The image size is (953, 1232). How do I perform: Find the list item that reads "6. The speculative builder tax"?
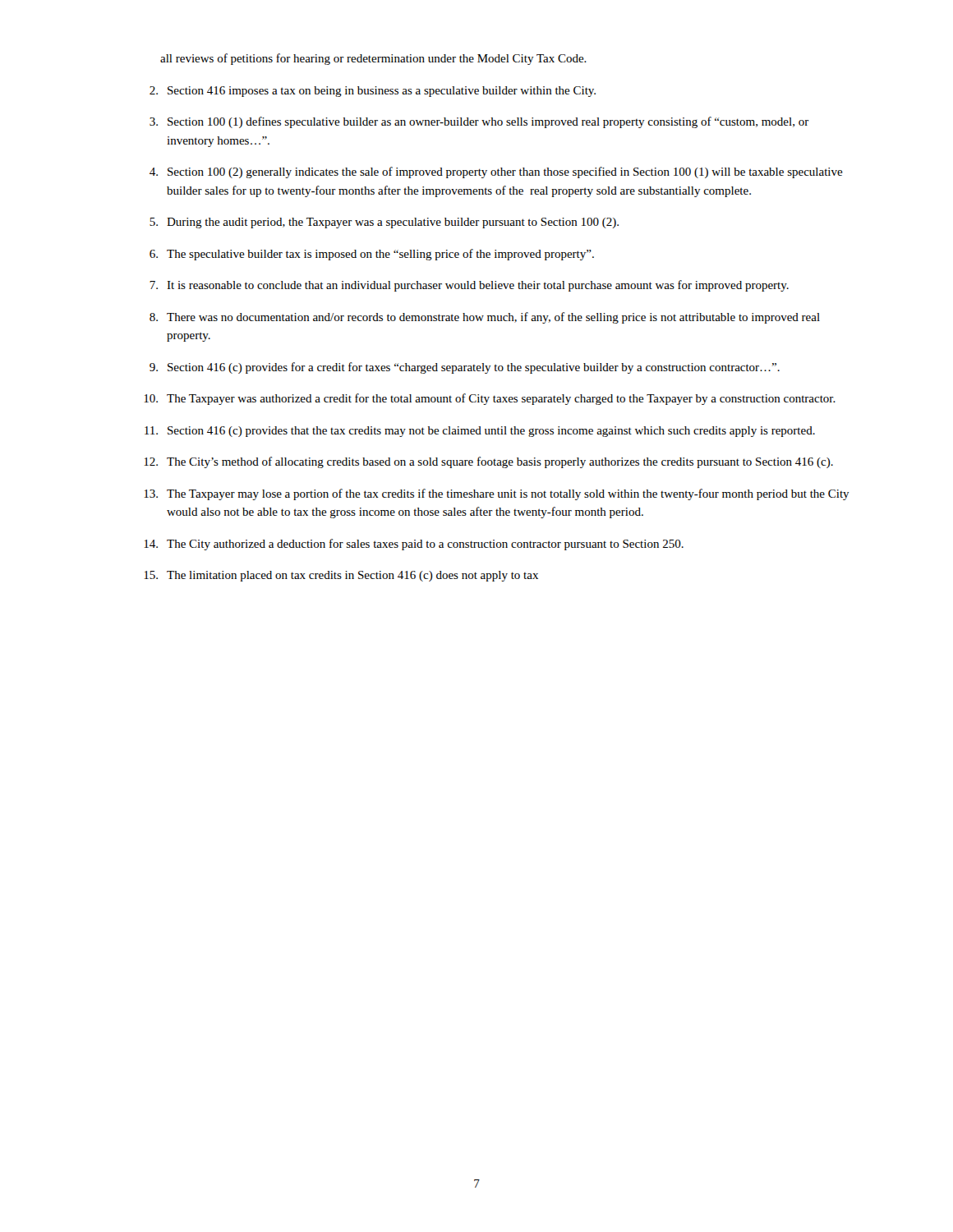coord(491,254)
